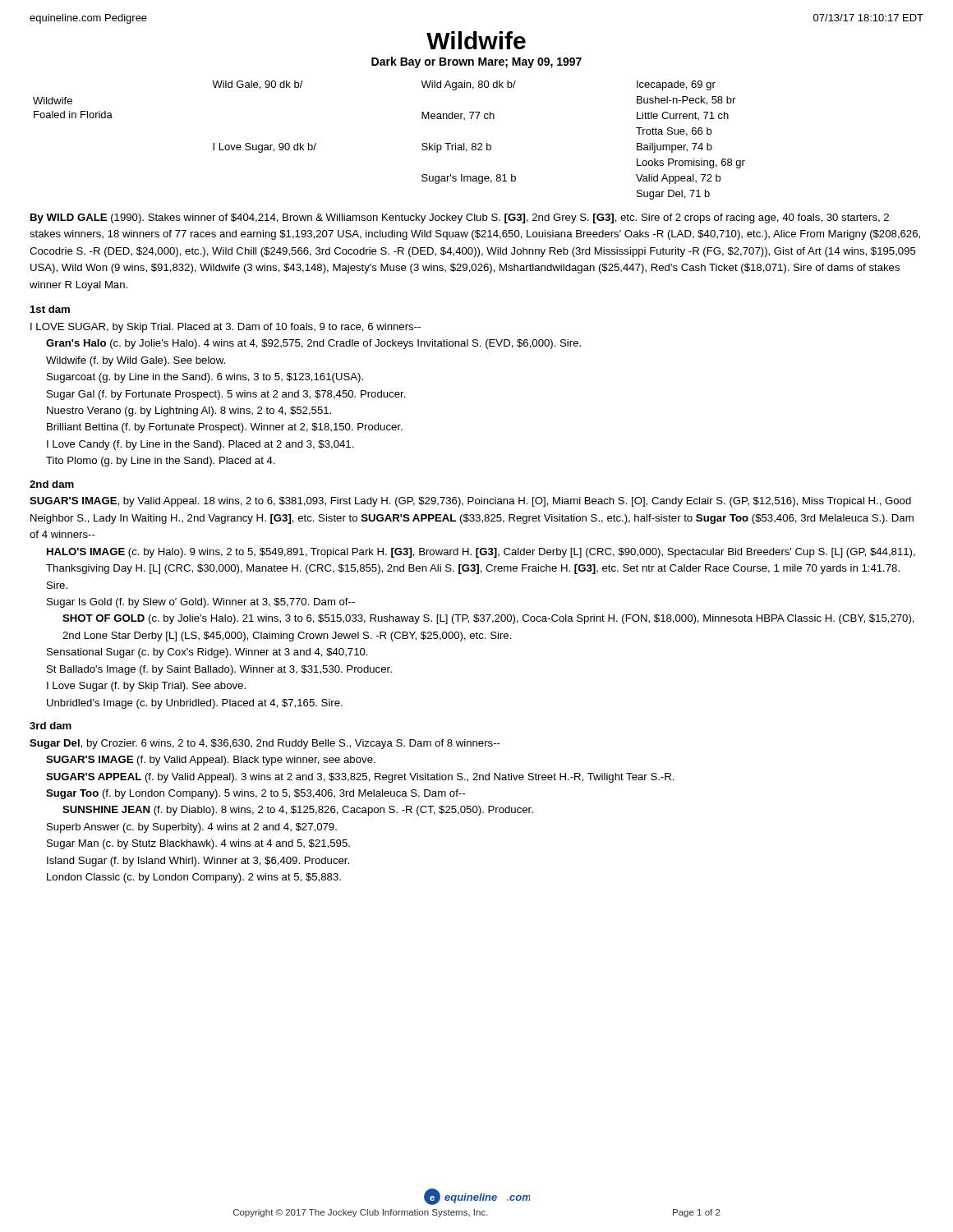This screenshot has height=1232, width=953.
Task: Click on the text block that reads "Wildwife (f. by"
Action: click(136, 360)
